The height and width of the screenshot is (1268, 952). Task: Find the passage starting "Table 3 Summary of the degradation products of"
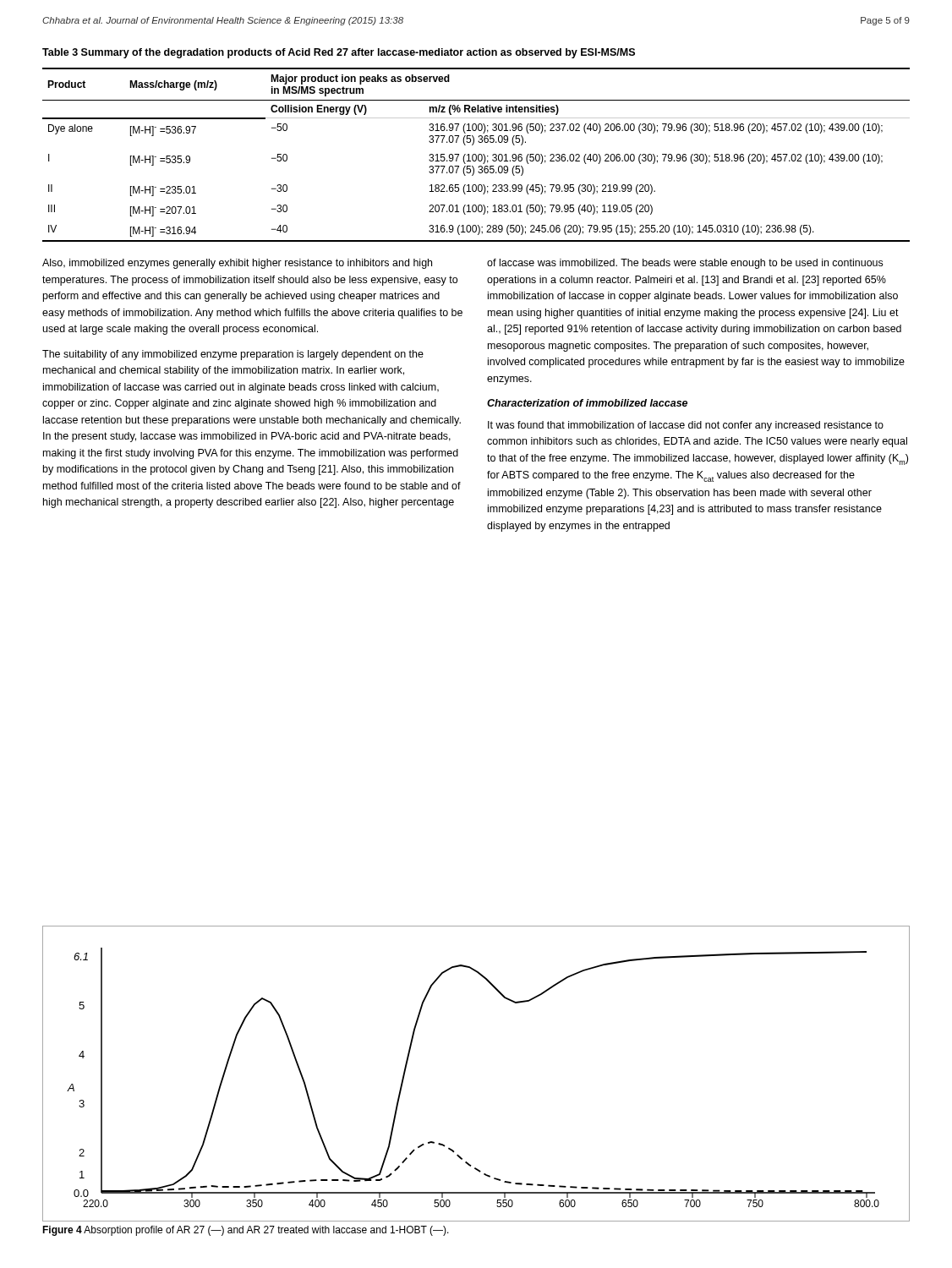coord(339,52)
